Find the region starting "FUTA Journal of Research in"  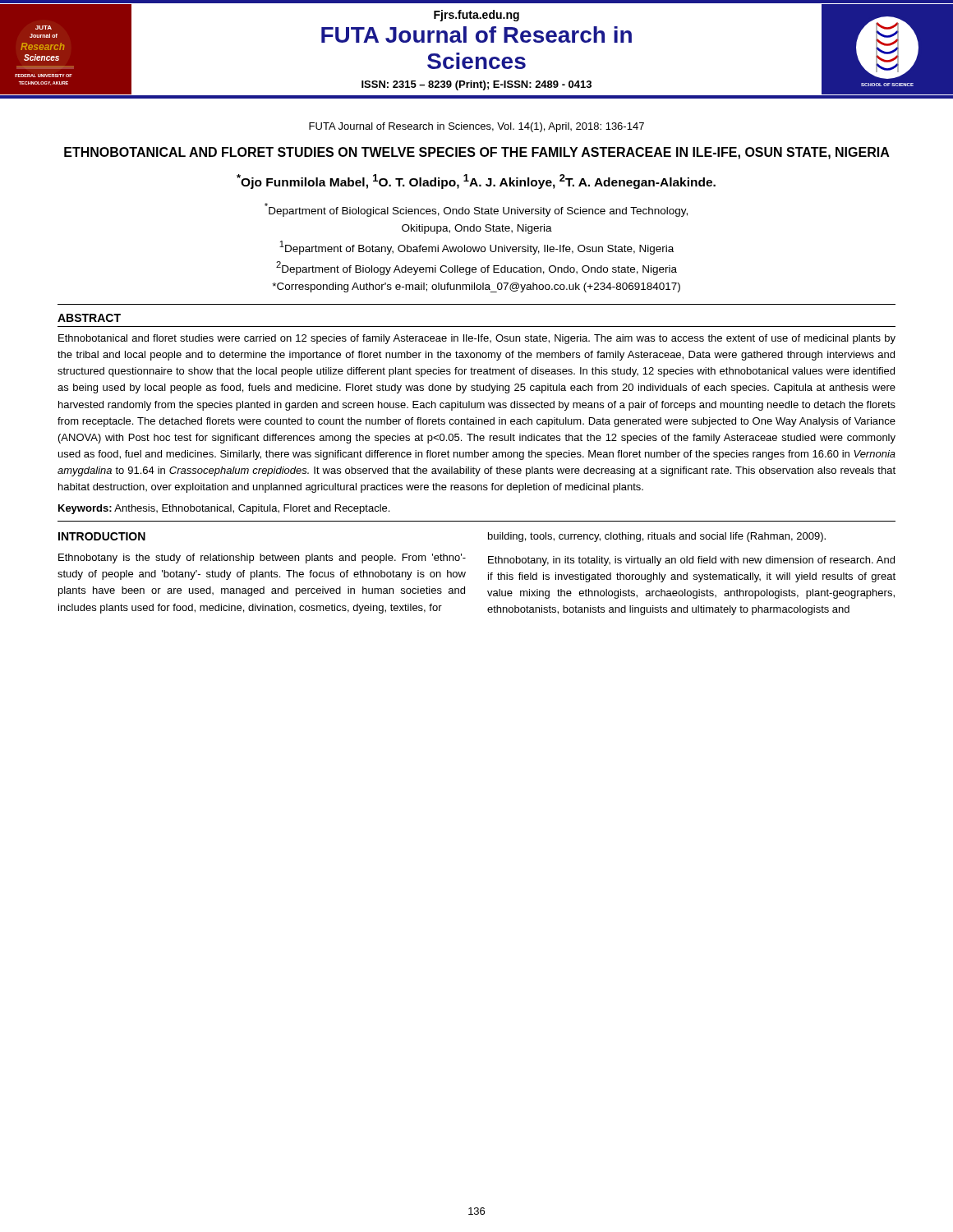[x=476, y=126]
